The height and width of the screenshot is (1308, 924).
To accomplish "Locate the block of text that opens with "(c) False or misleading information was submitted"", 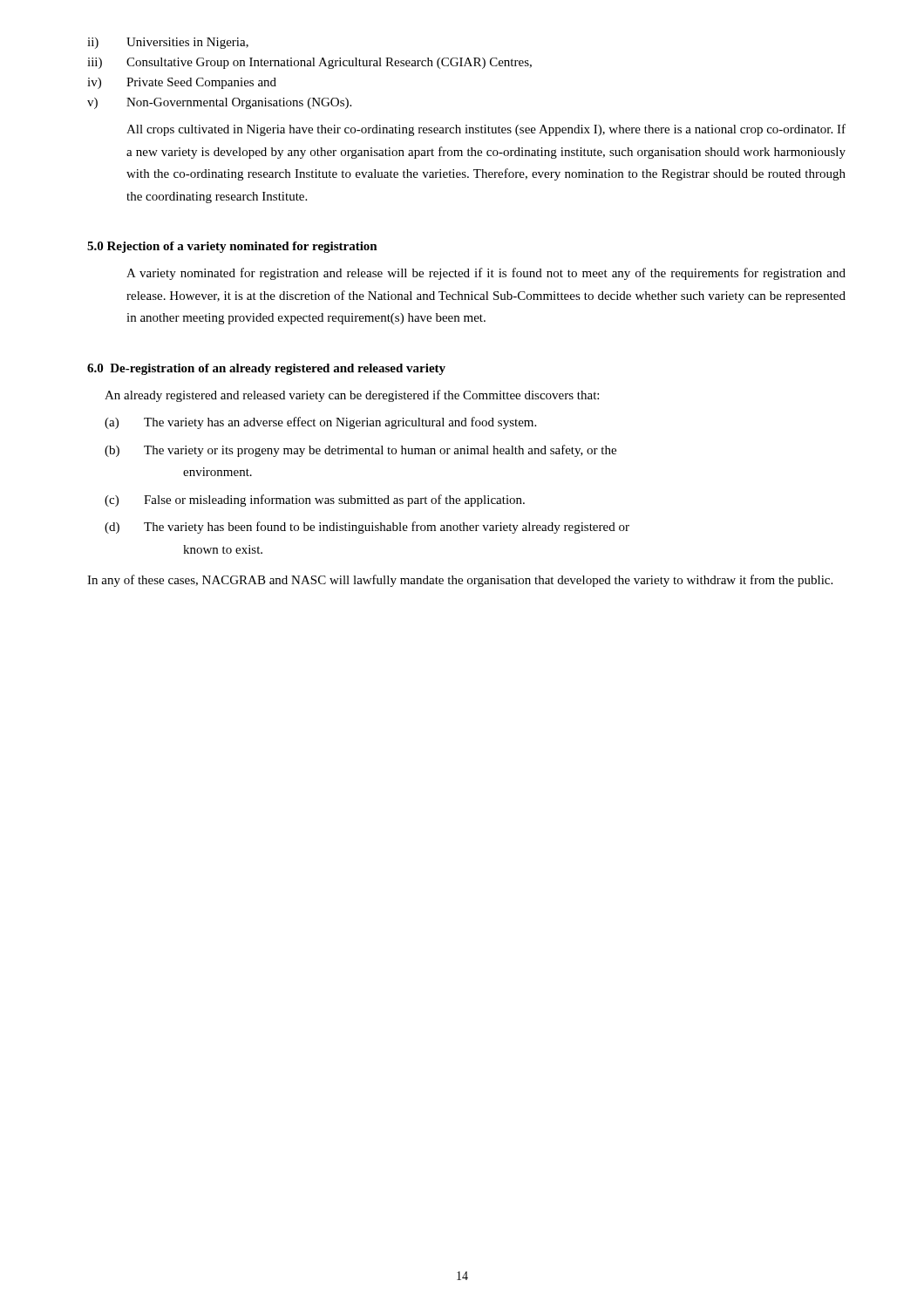I will (475, 500).
